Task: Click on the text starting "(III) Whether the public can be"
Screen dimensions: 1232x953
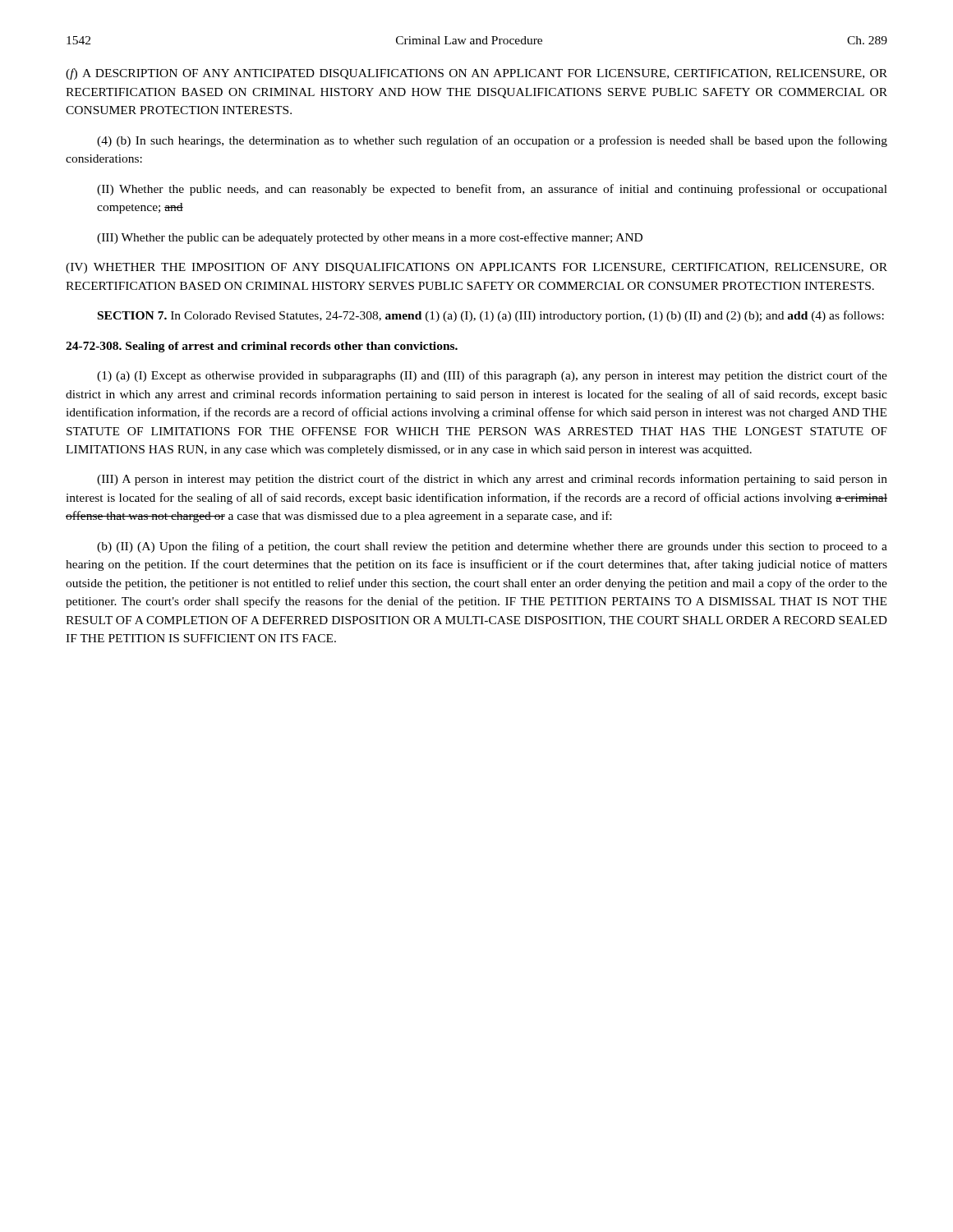Action: coord(492,237)
